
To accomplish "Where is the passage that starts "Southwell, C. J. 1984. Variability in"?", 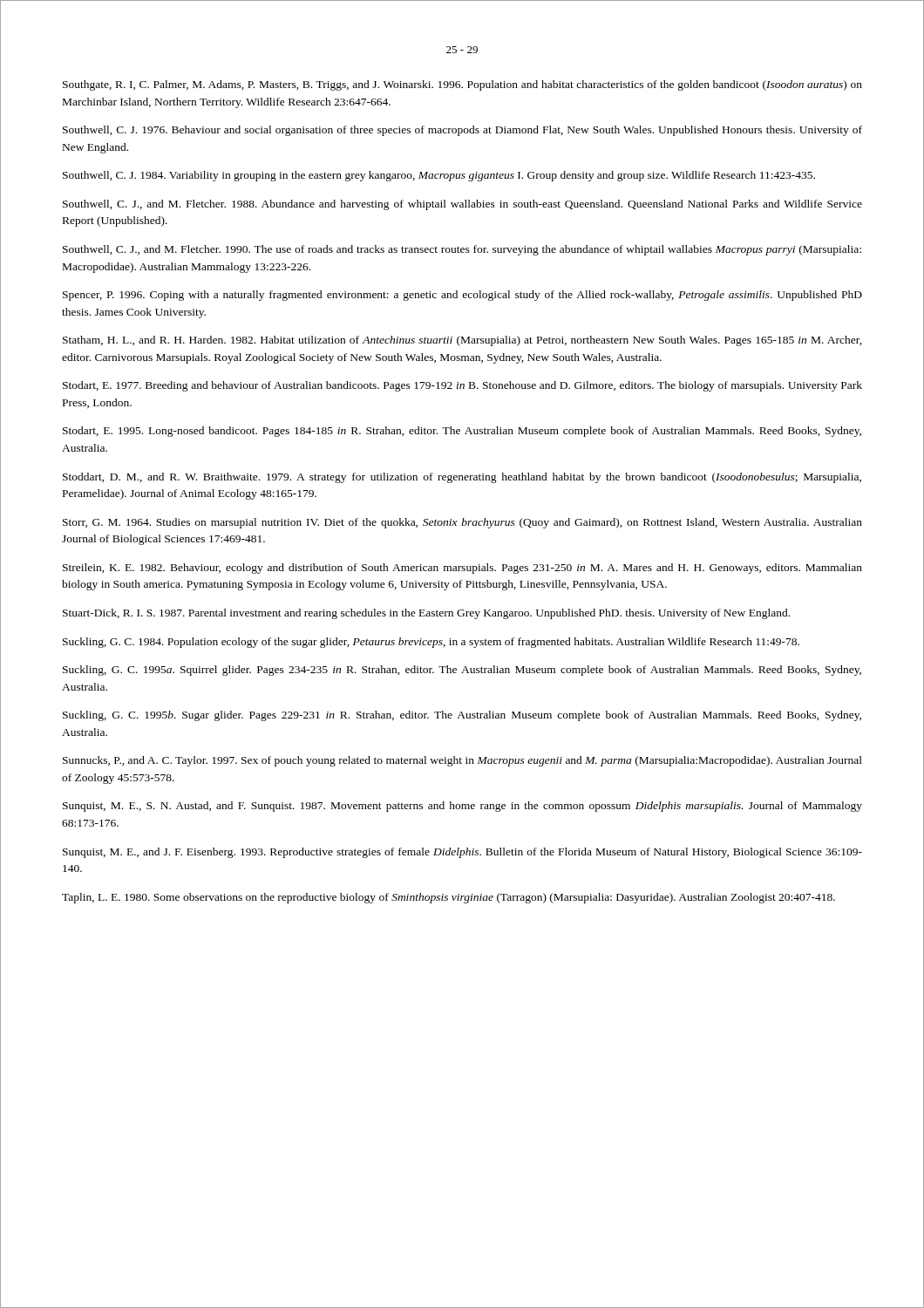I will pyautogui.click(x=439, y=175).
